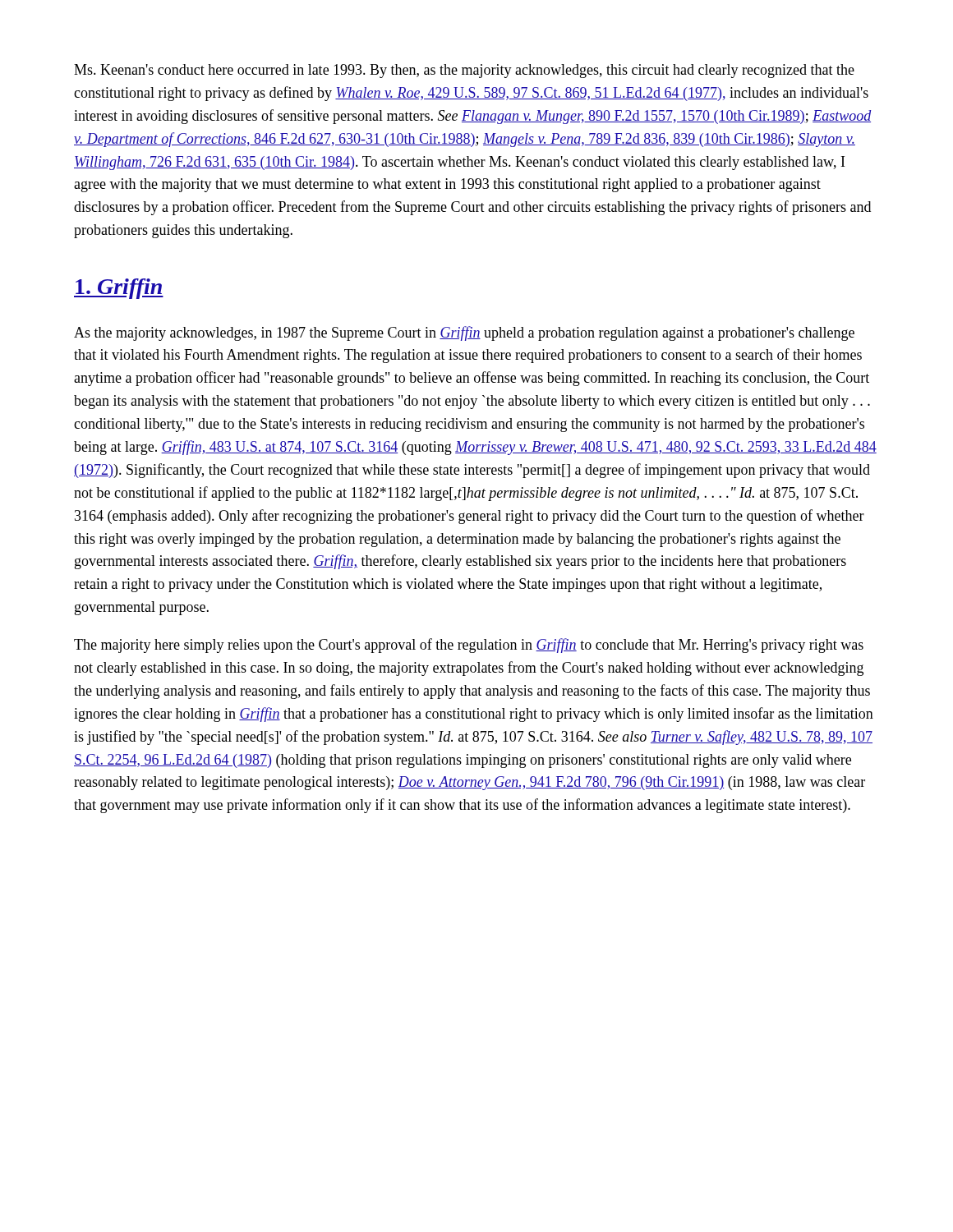Image resolution: width=953 pixels, height=1232 pixels.
Task: Point to "1. Griffin"
Action: [119, 289]
